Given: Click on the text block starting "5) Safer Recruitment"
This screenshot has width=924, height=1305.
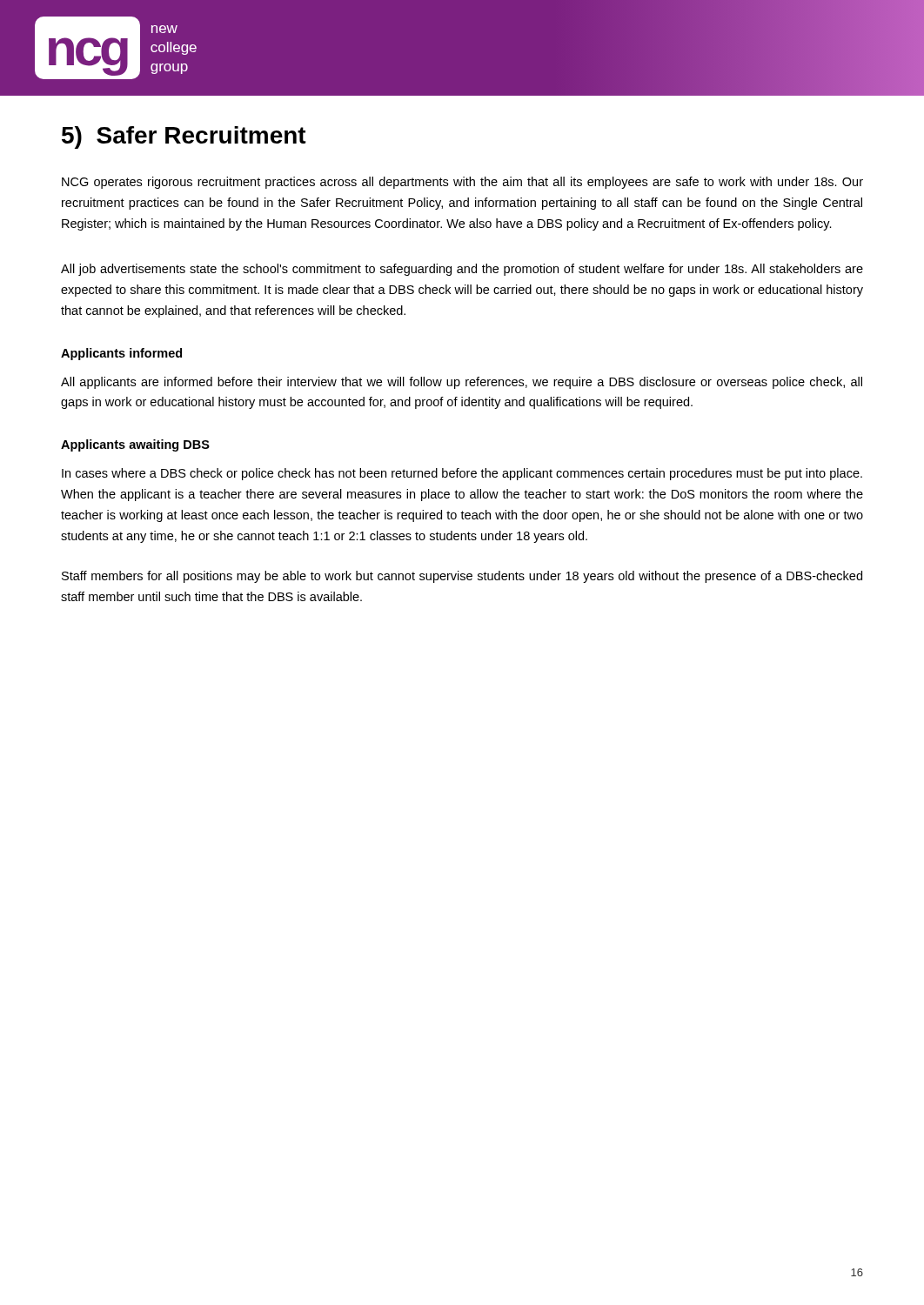Looking at the screenshot, I should coord(183,135).
